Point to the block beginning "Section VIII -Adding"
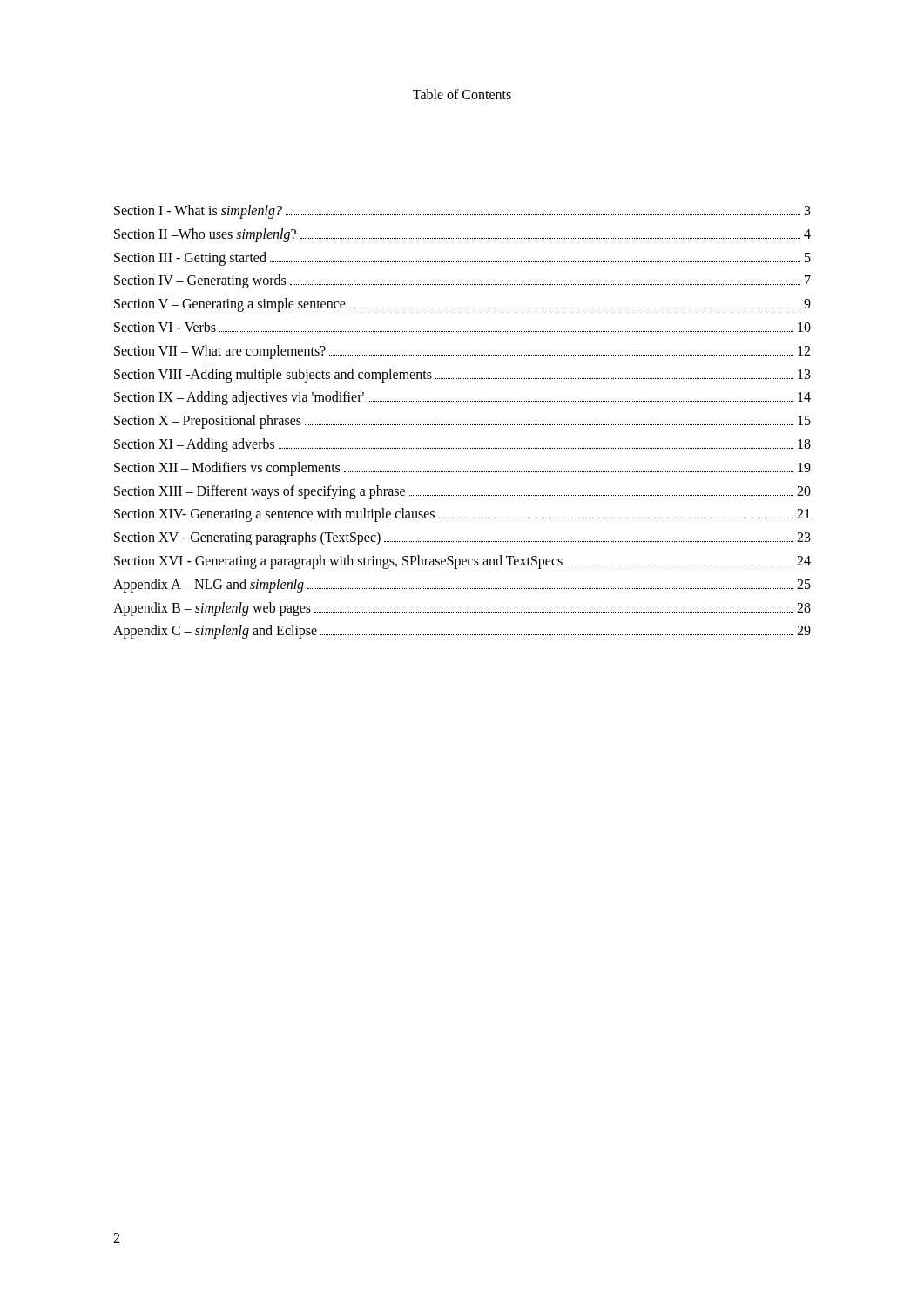Screen dimensions: 1307x924 pyautogui.click(x=462, y=375)
